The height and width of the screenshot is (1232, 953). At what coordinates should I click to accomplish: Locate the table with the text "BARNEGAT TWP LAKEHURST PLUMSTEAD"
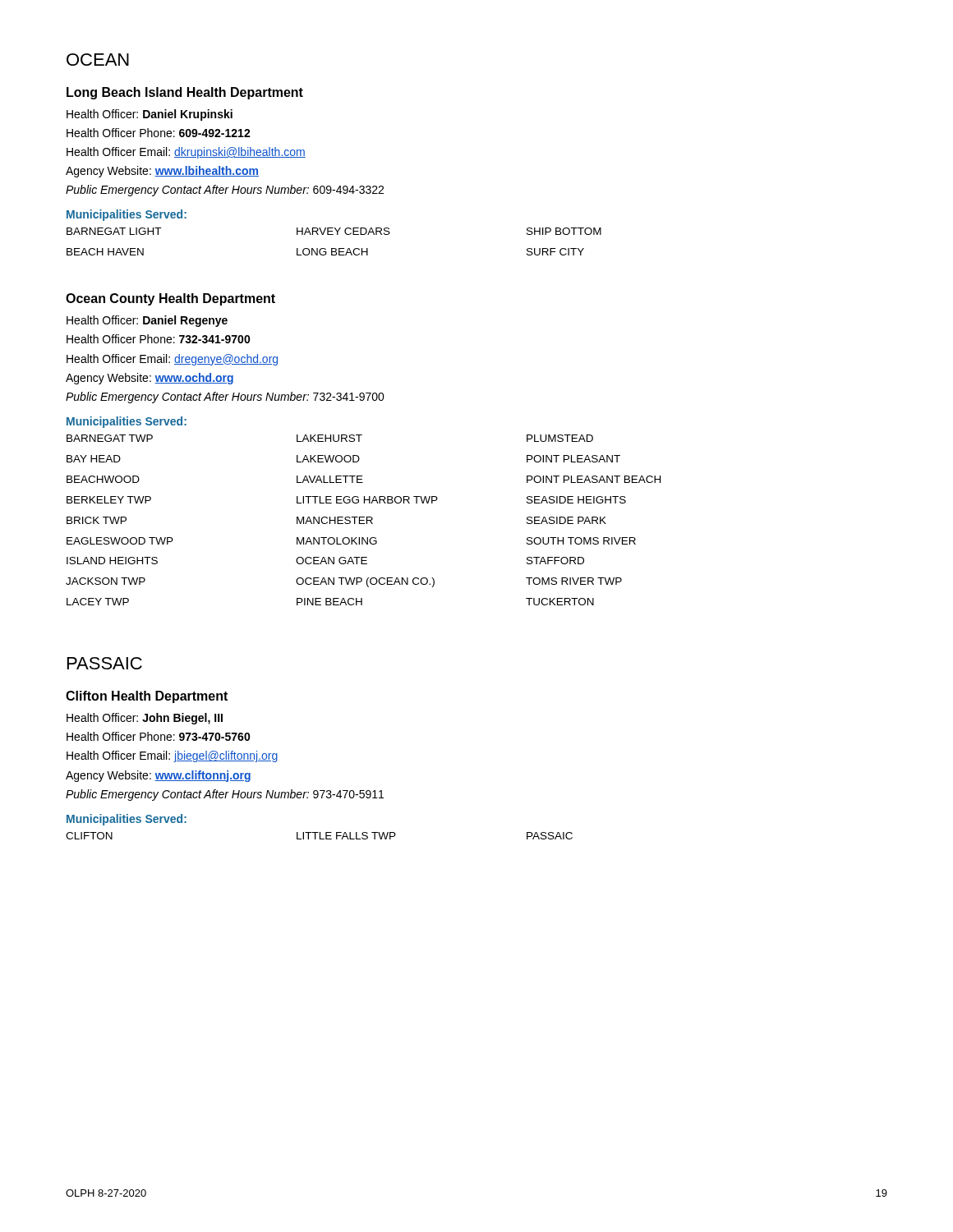pyautogui.click(x=476, y=521)
